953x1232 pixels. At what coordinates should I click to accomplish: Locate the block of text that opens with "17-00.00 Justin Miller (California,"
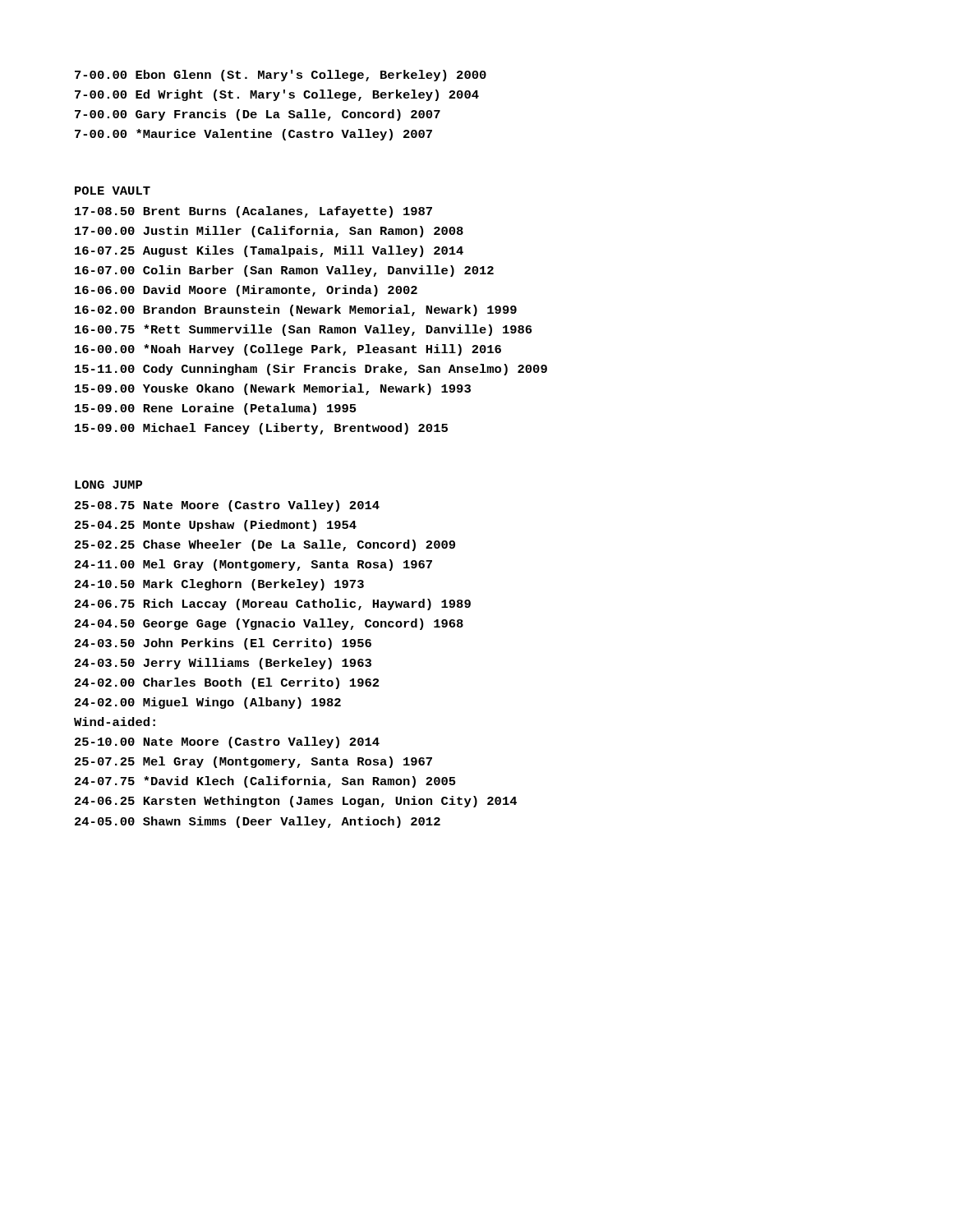269,232
